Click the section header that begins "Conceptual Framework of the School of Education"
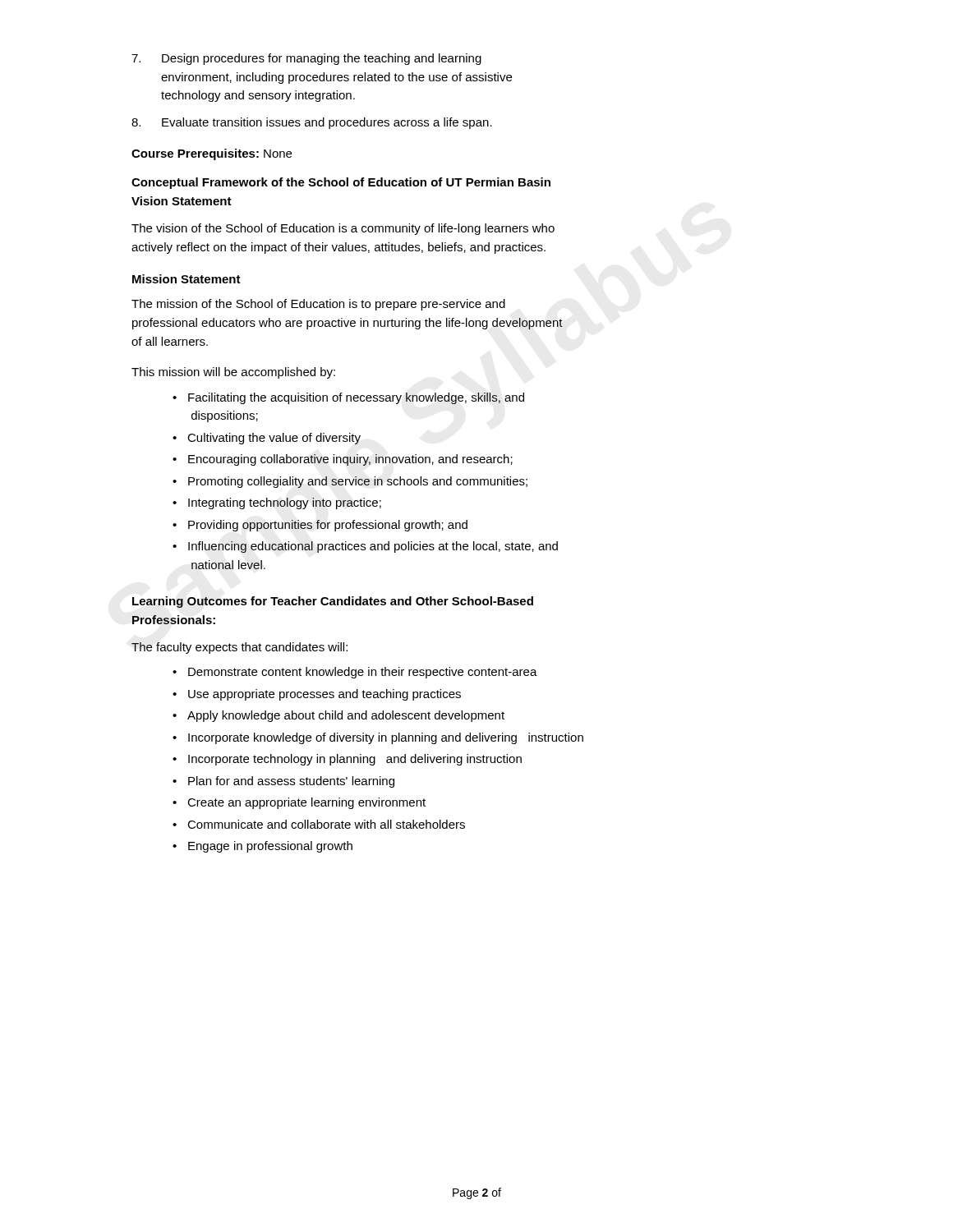The height and width of the screenshot is (1232, 953). [x=341, y=191]
